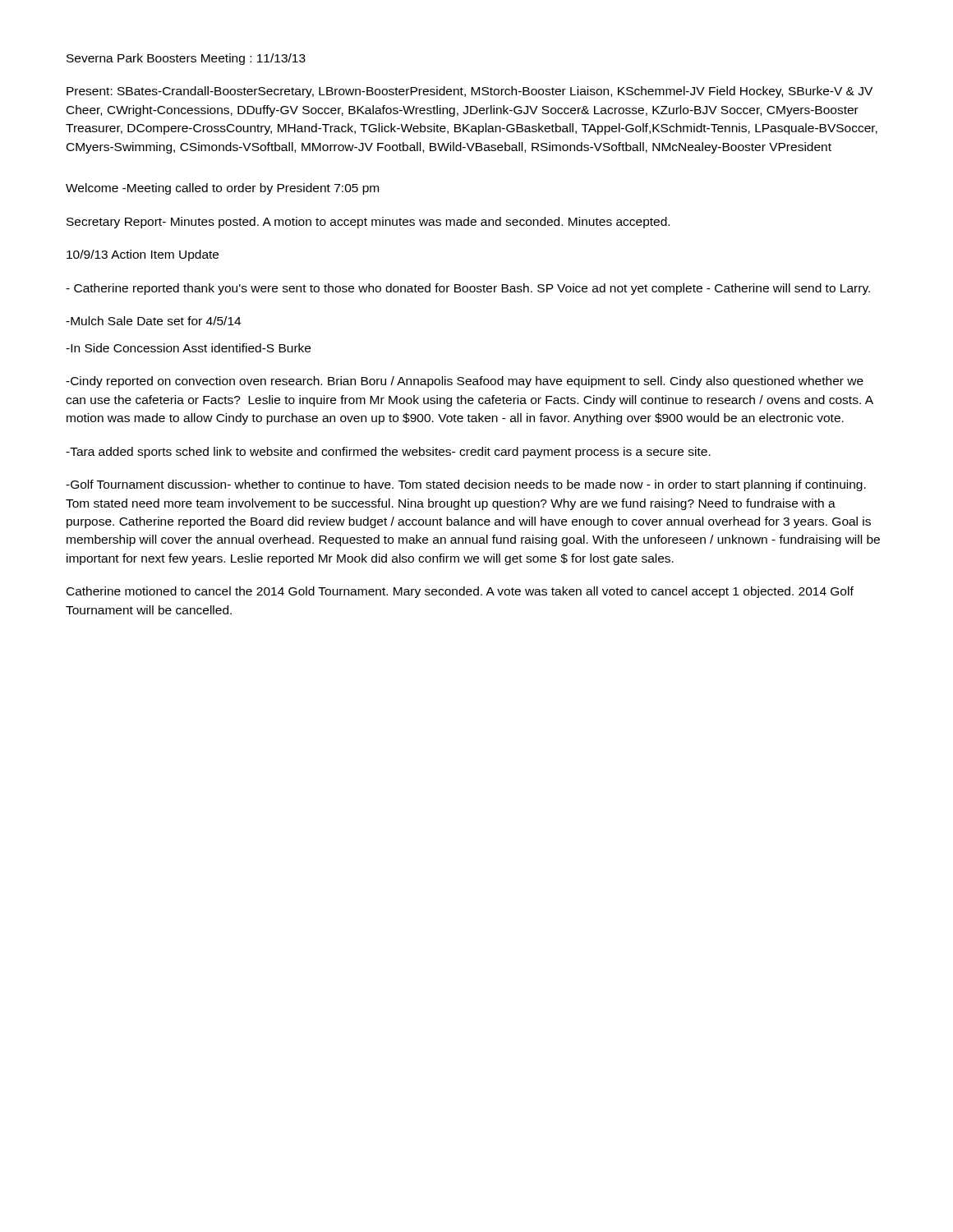Image resolution: width=953 pixels, height=1232 pixels.
Task: Select the element starting "10/9/13 Action Item Update"
Action: (143, 254)
